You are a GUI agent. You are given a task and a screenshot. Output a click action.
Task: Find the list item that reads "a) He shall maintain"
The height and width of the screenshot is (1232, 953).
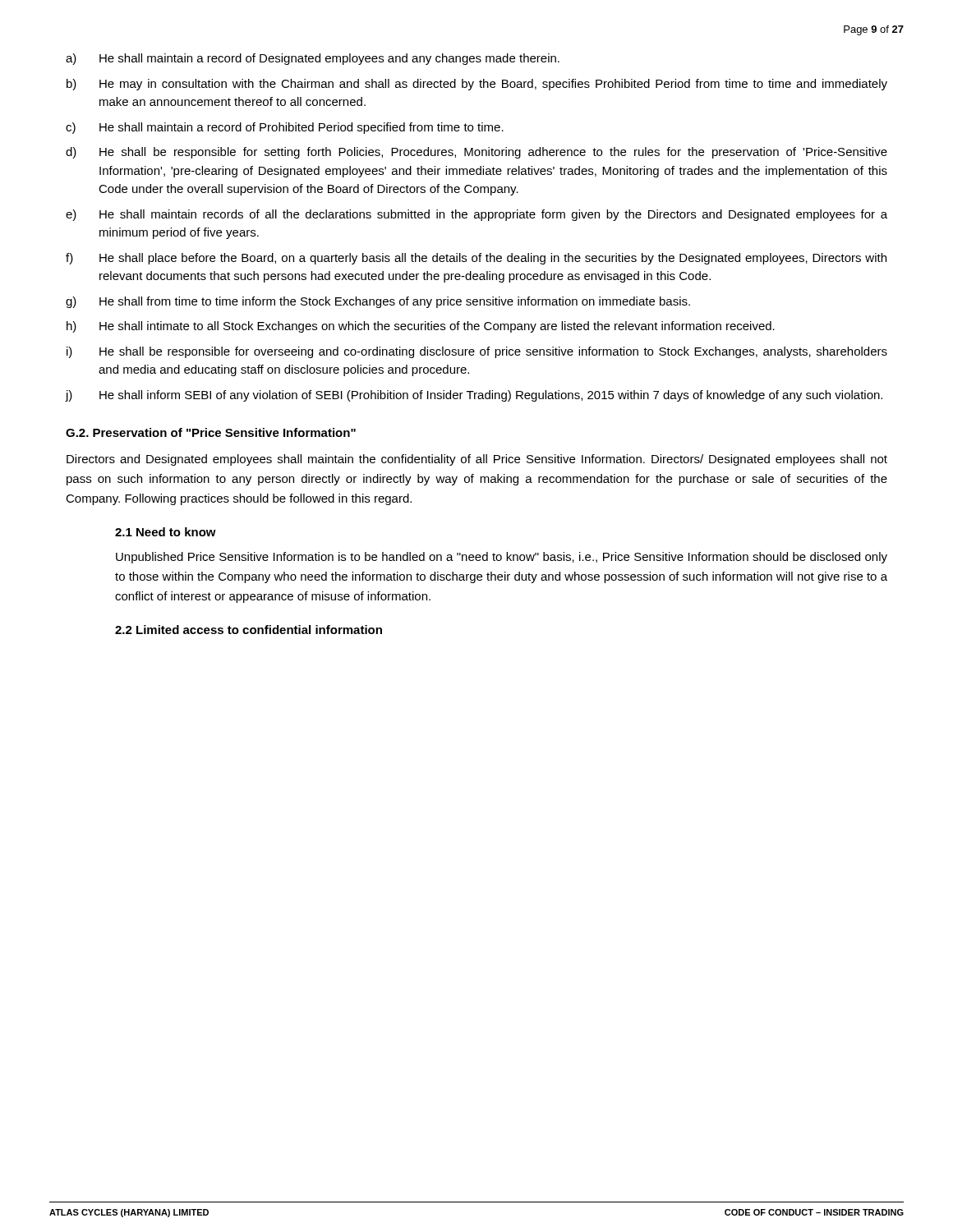click(x=476, y=59)
